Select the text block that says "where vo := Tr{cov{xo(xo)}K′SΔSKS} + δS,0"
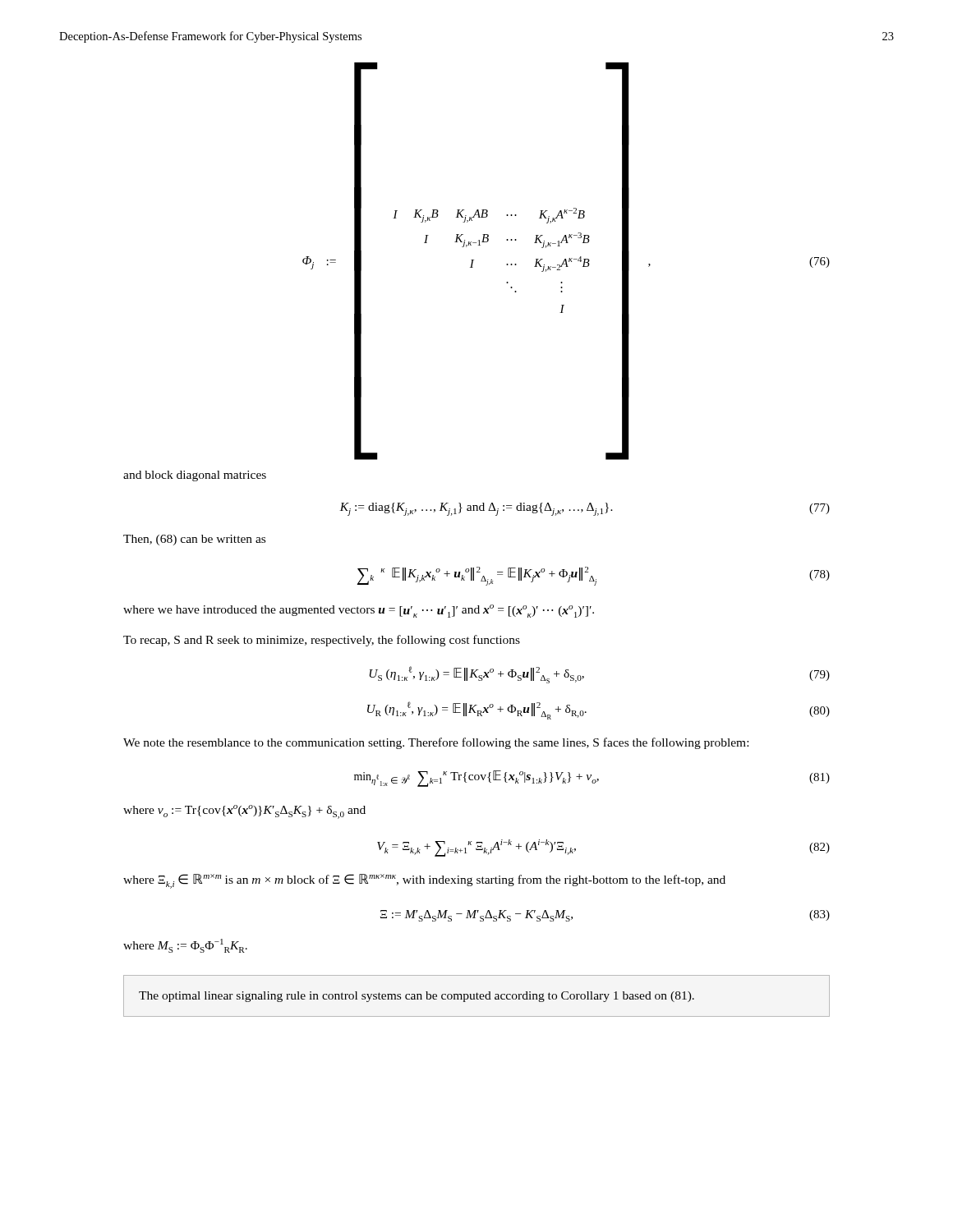 245,810
